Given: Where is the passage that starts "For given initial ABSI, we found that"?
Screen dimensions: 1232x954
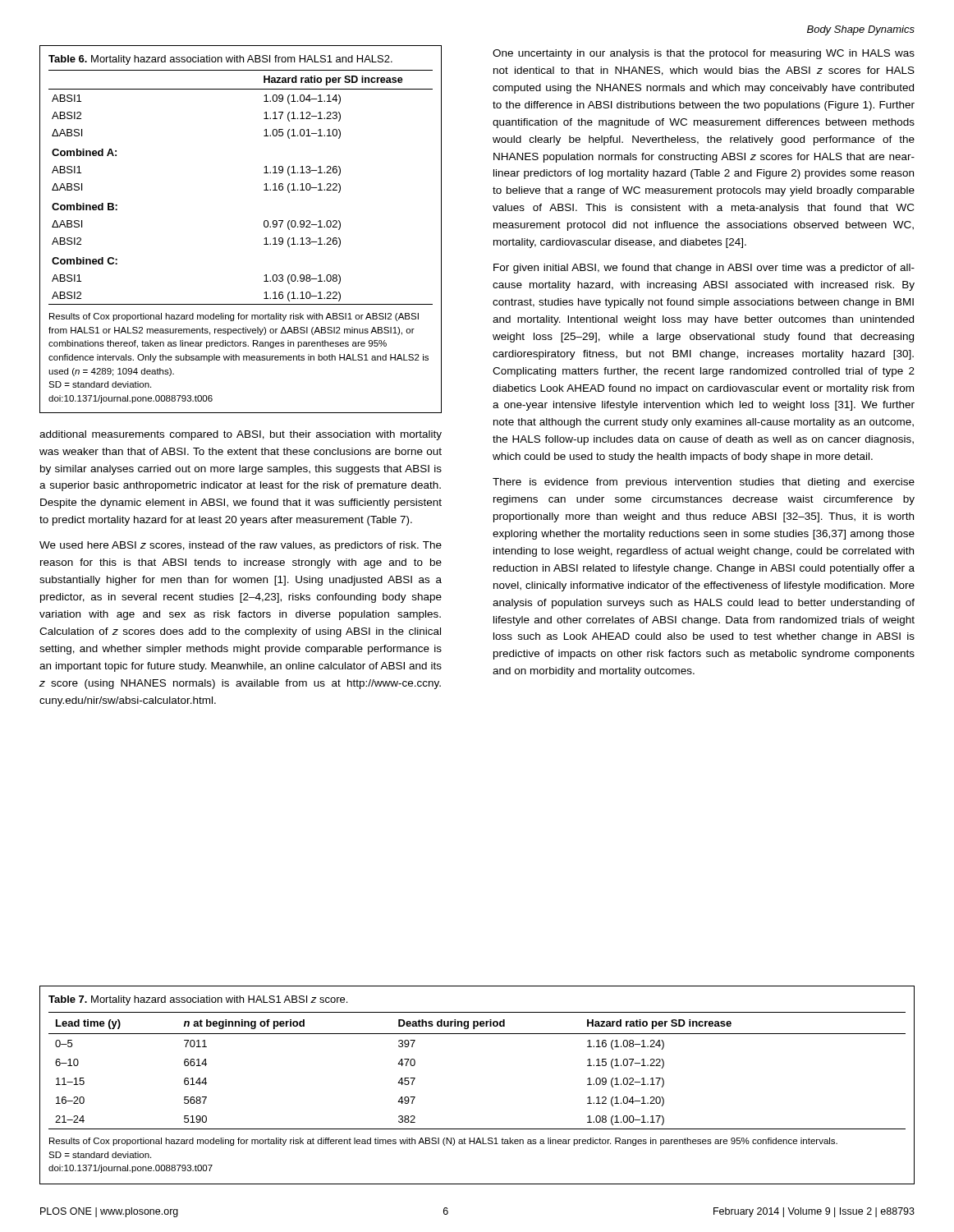Looking at the screenshot, I should [x=704, y=362].
